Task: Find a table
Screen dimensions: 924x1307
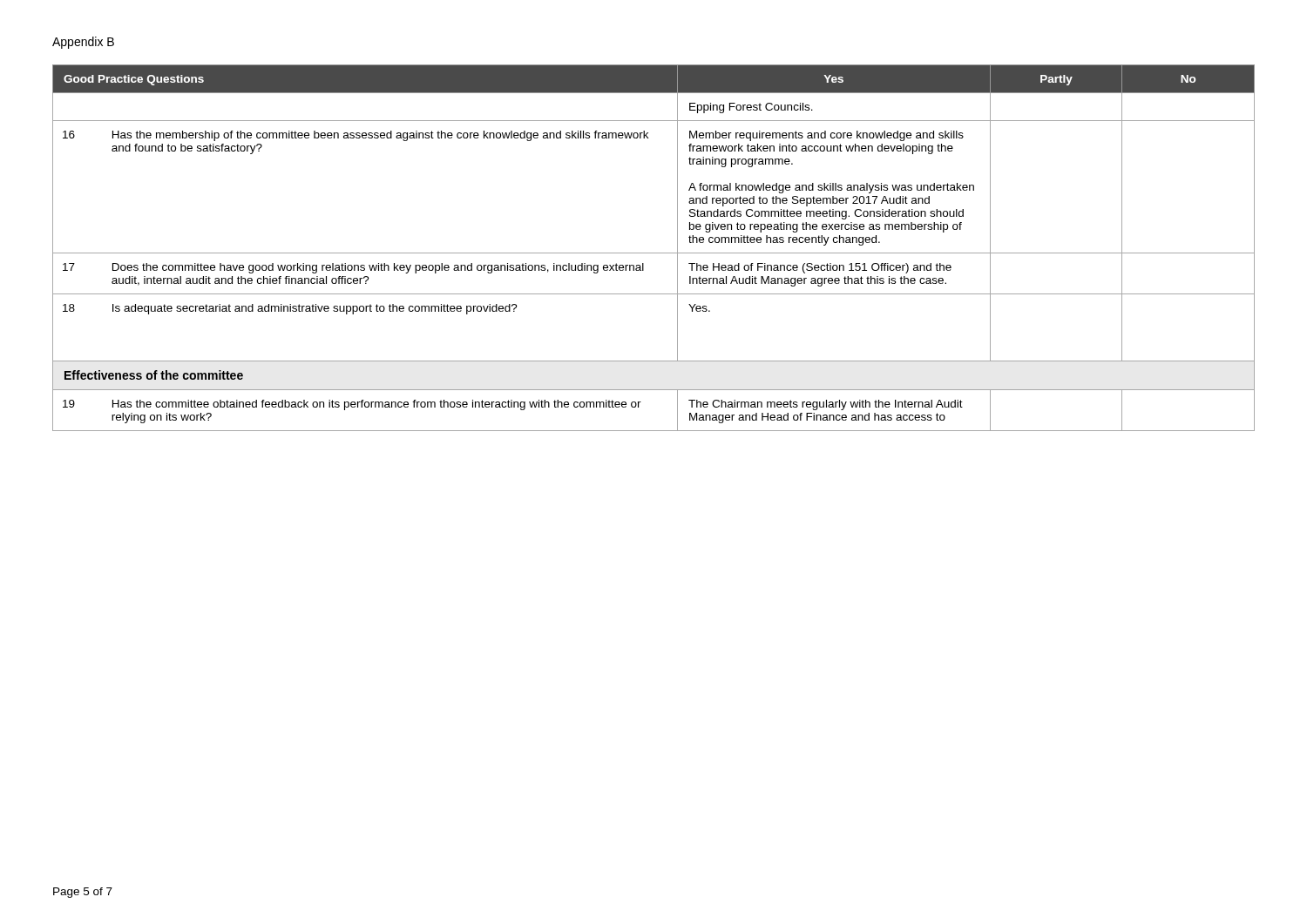Action: pyautogui.click(x=654, y=248)
